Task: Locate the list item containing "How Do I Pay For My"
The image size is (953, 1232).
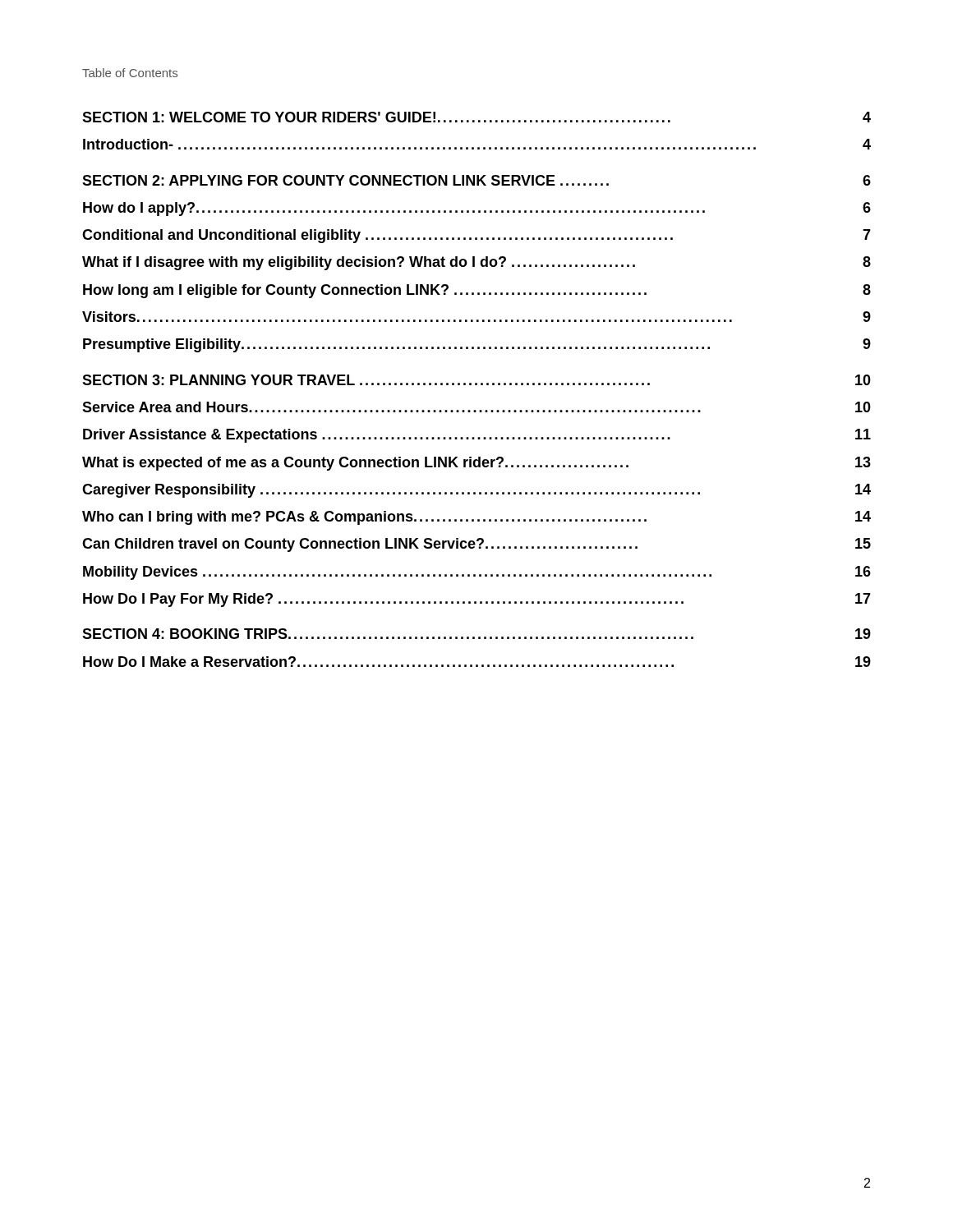Action: coord(476,599)
